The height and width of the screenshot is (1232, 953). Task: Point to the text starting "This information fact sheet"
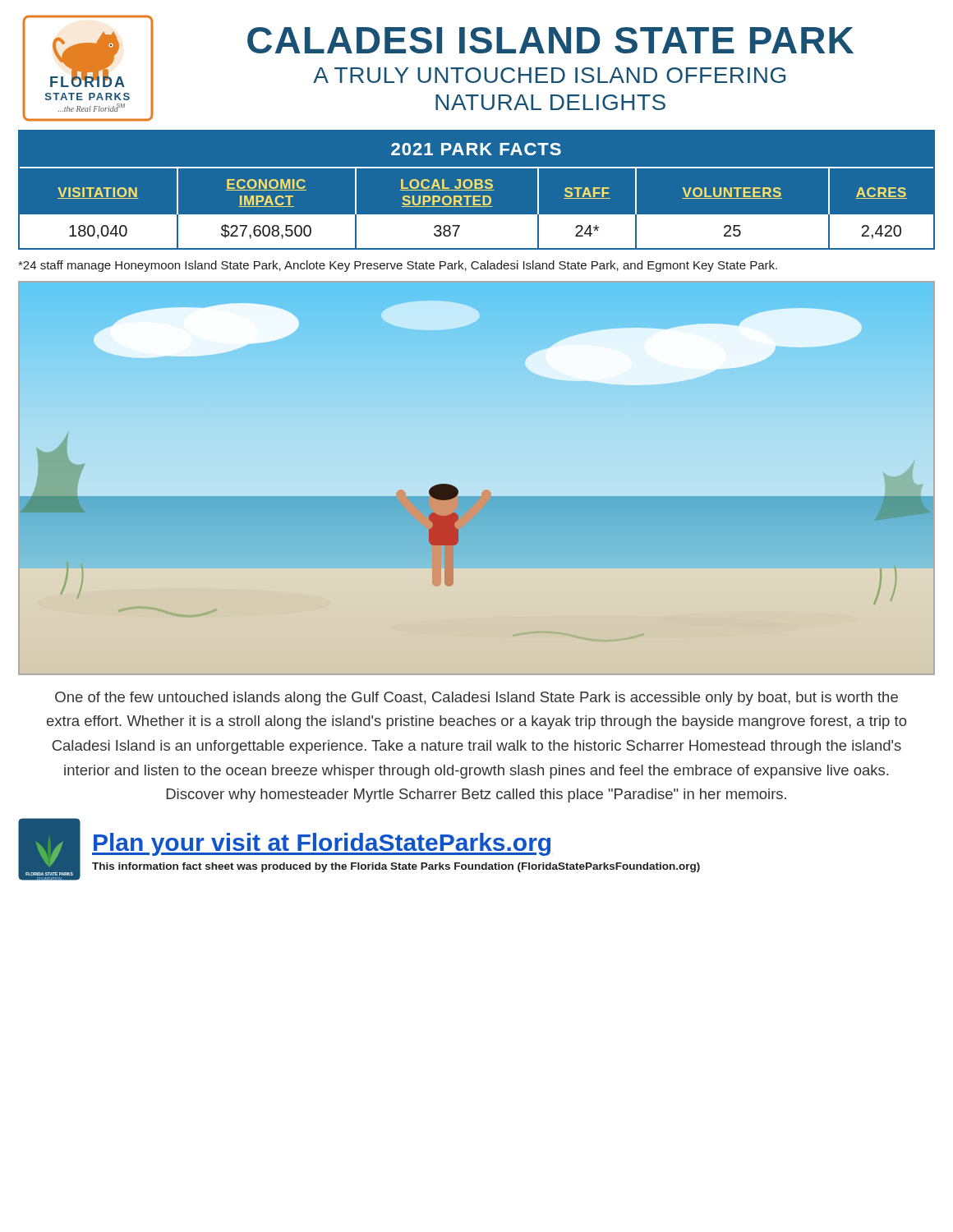pyautogui.click(x=396, y=866)
